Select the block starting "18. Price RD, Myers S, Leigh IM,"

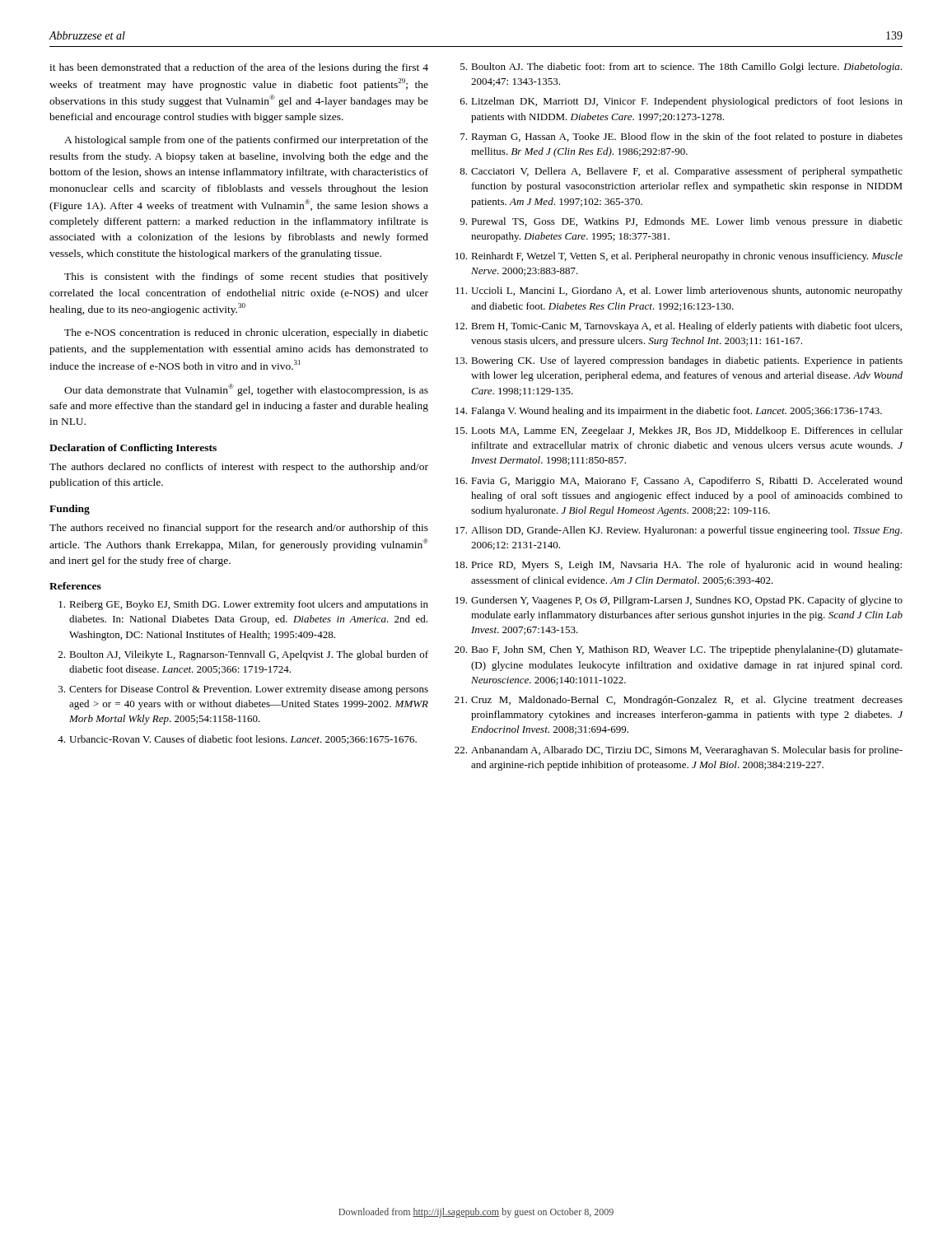tap(677, 573)
